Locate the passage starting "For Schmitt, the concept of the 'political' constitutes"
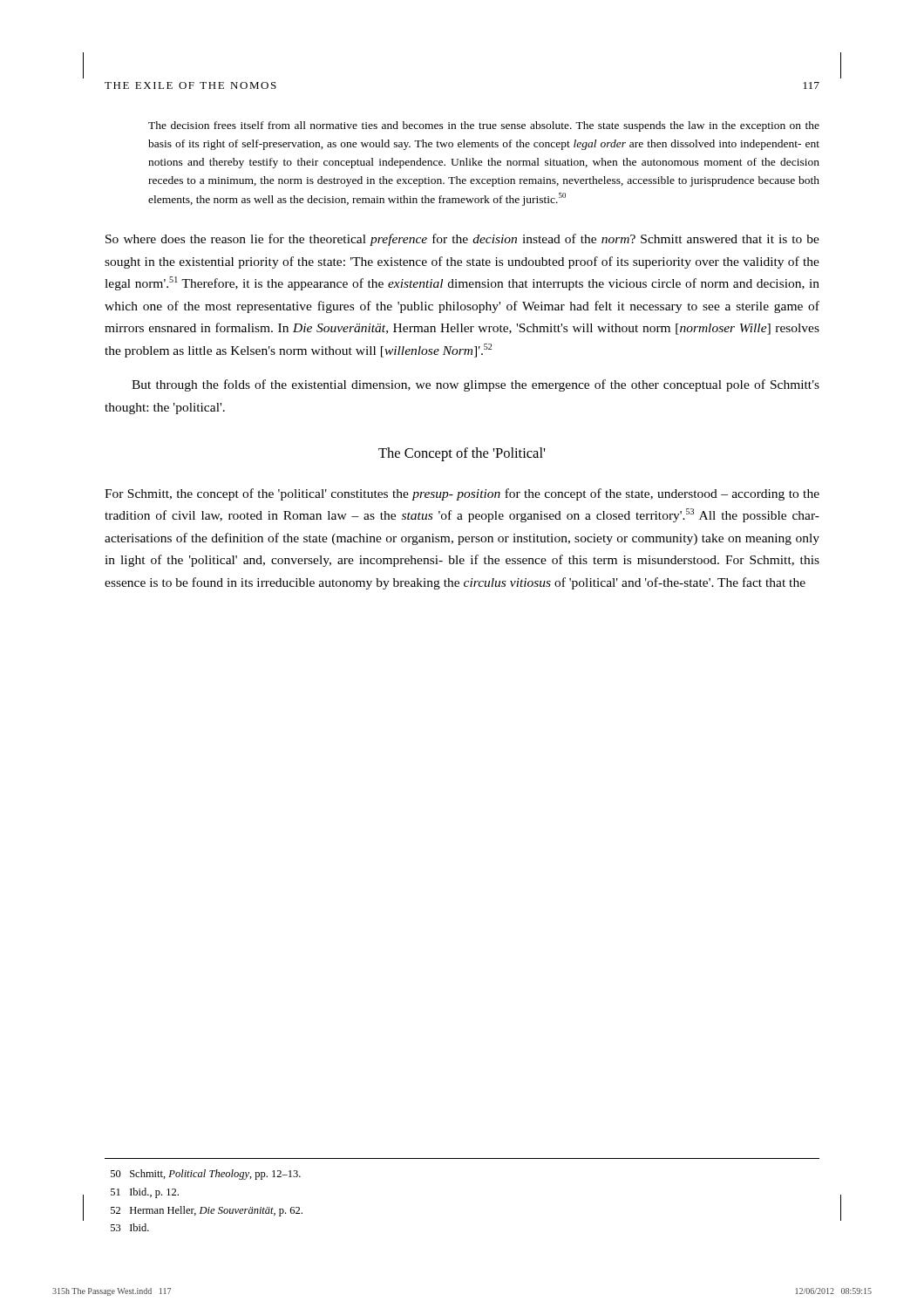 [462, 538]
